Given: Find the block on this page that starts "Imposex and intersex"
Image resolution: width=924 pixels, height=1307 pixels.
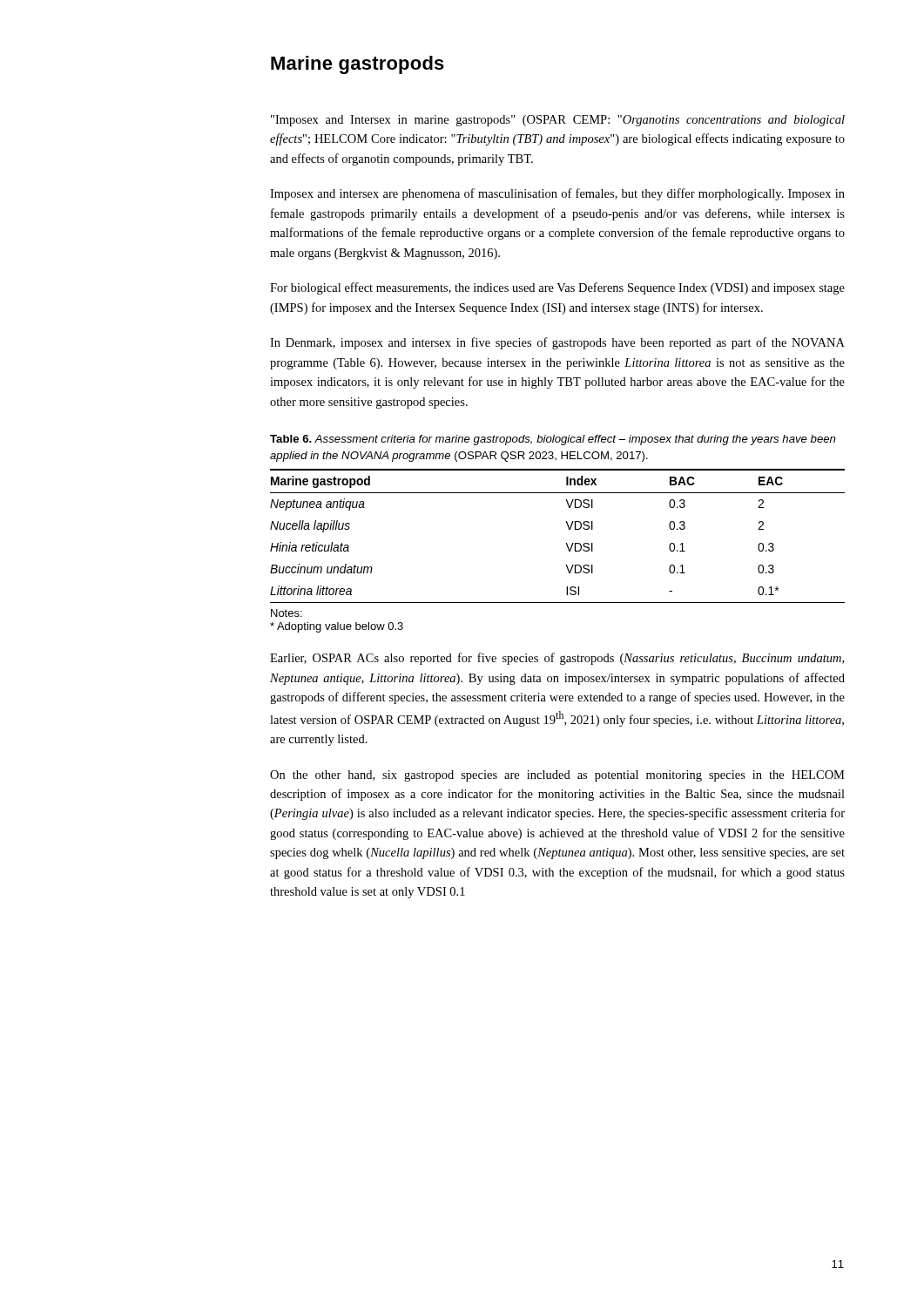Looking at the screenshot, I should [557, 223].
